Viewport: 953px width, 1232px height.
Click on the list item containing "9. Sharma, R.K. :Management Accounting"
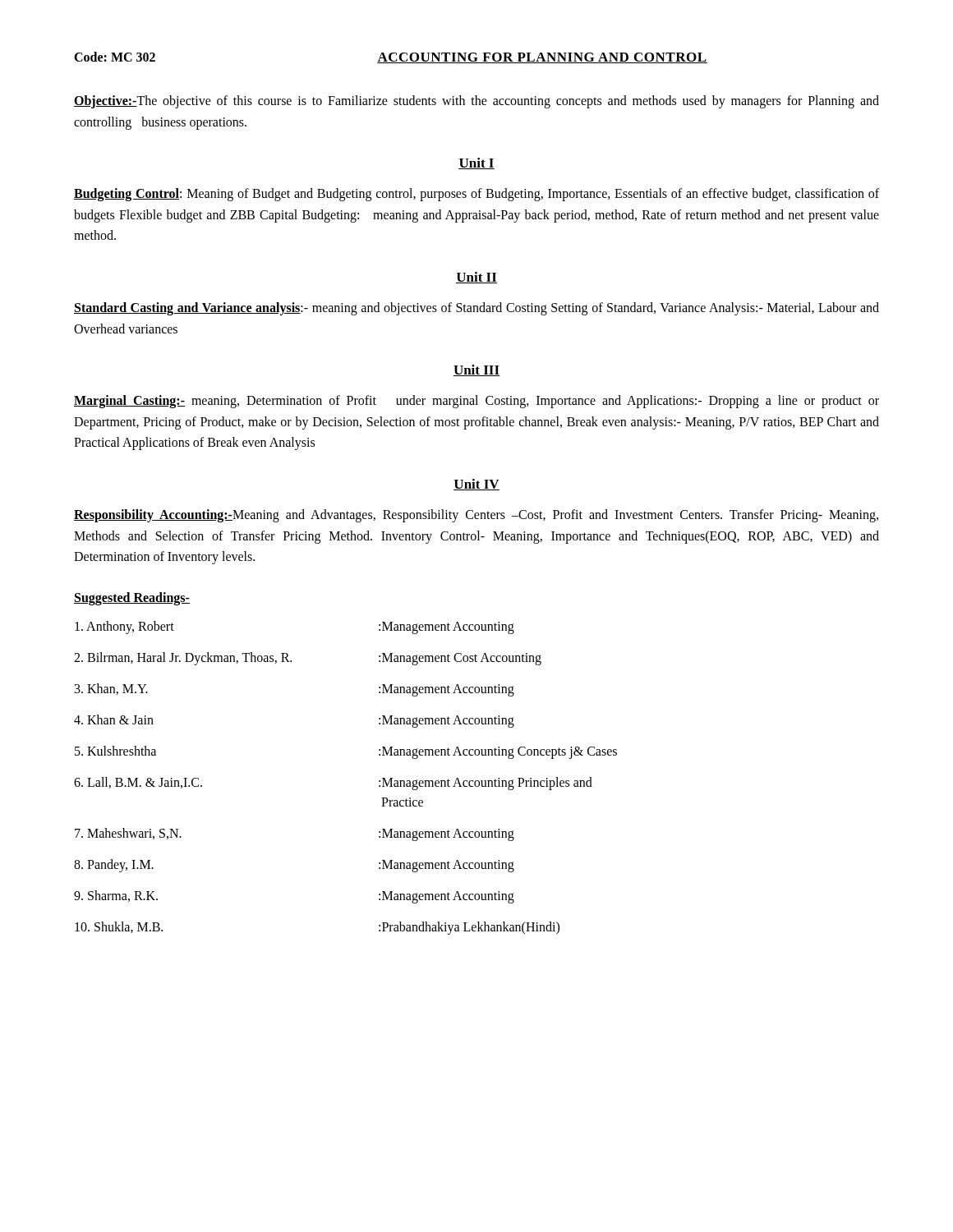(x=476, y=896)
